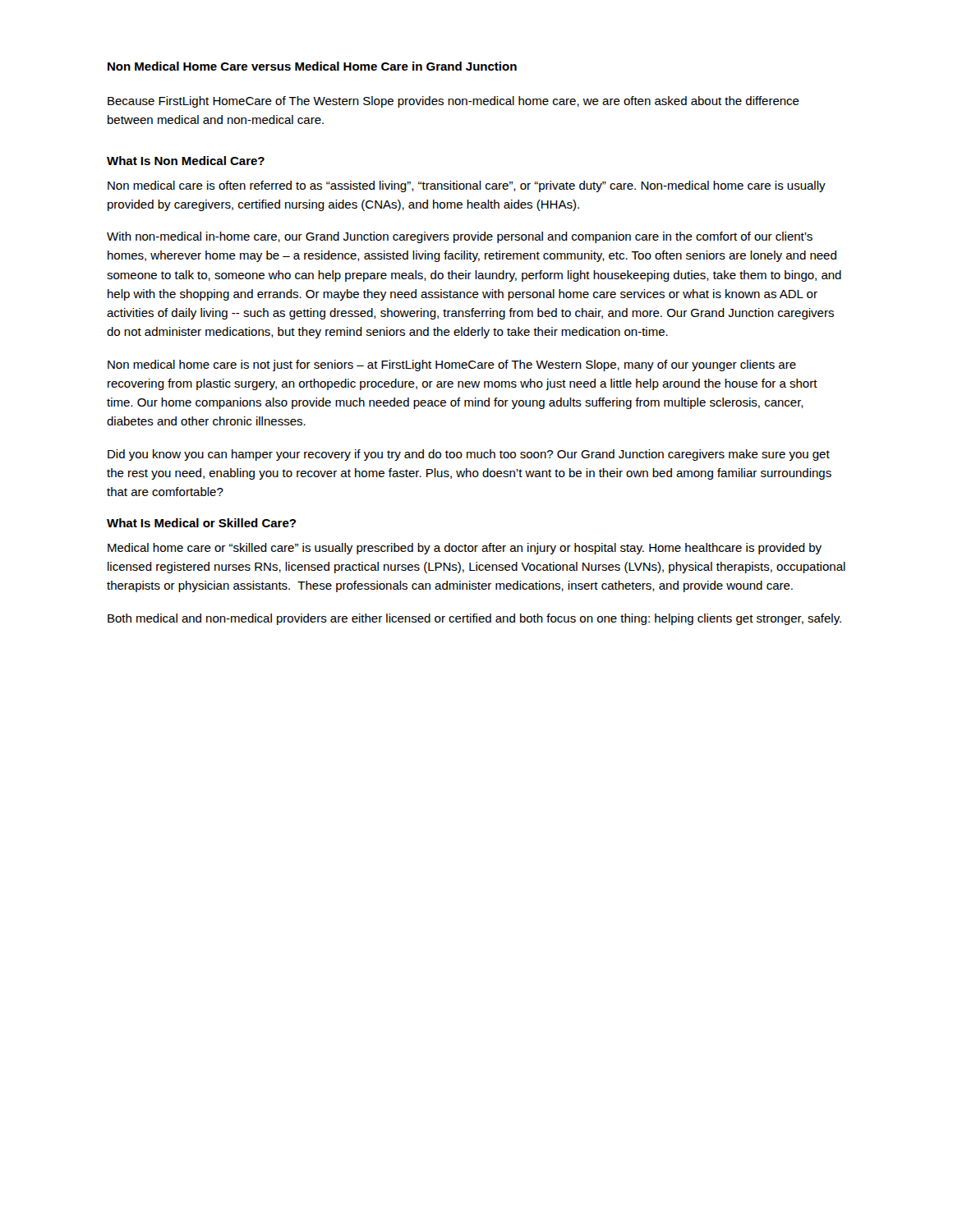Find the passage starting "Non medical care is often referred to"
This screenshot has width=953, height=1232.
pyautogui.click(x=466, y=194)
